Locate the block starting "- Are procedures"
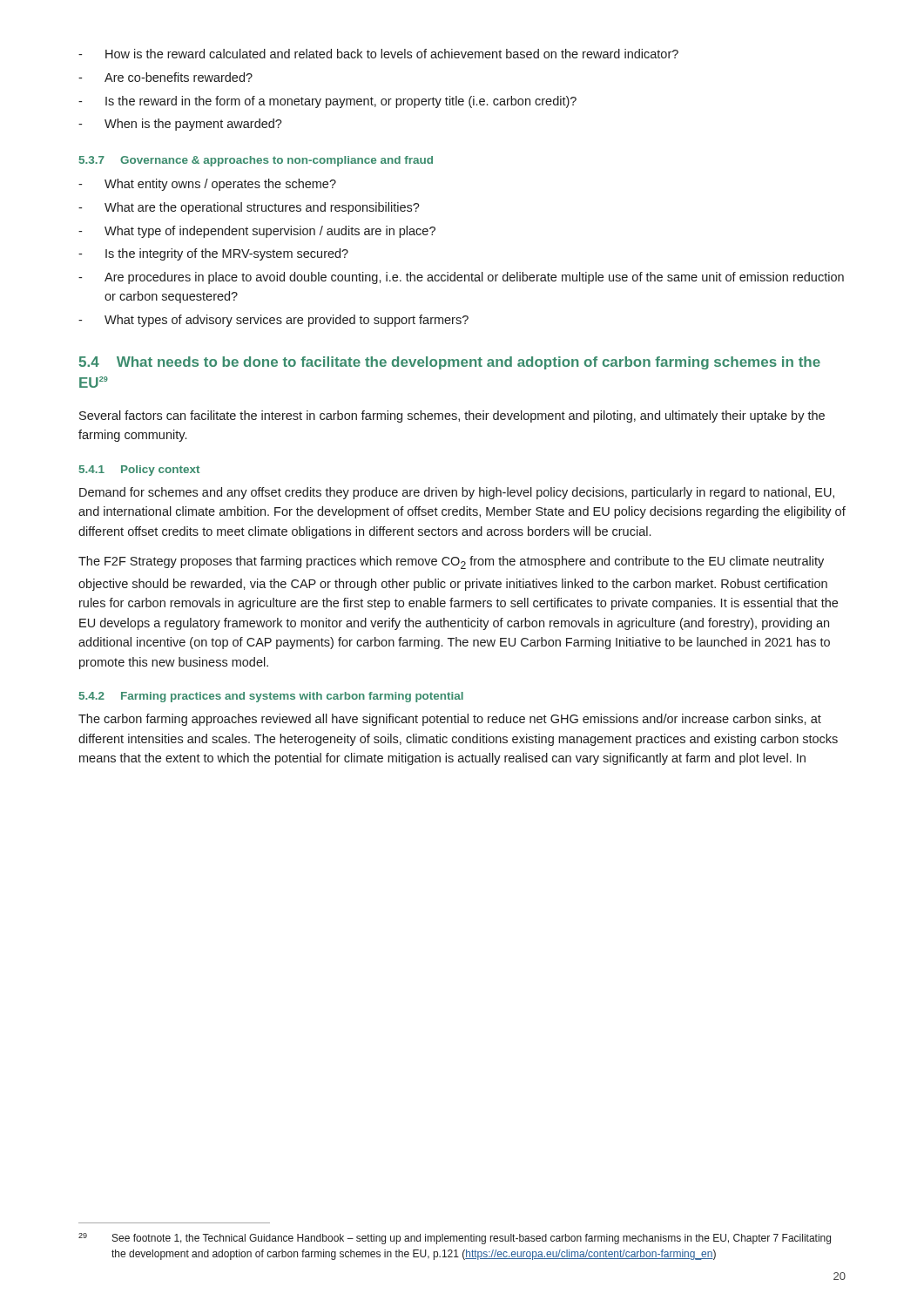924x1307 pixels. pos(462,287)
